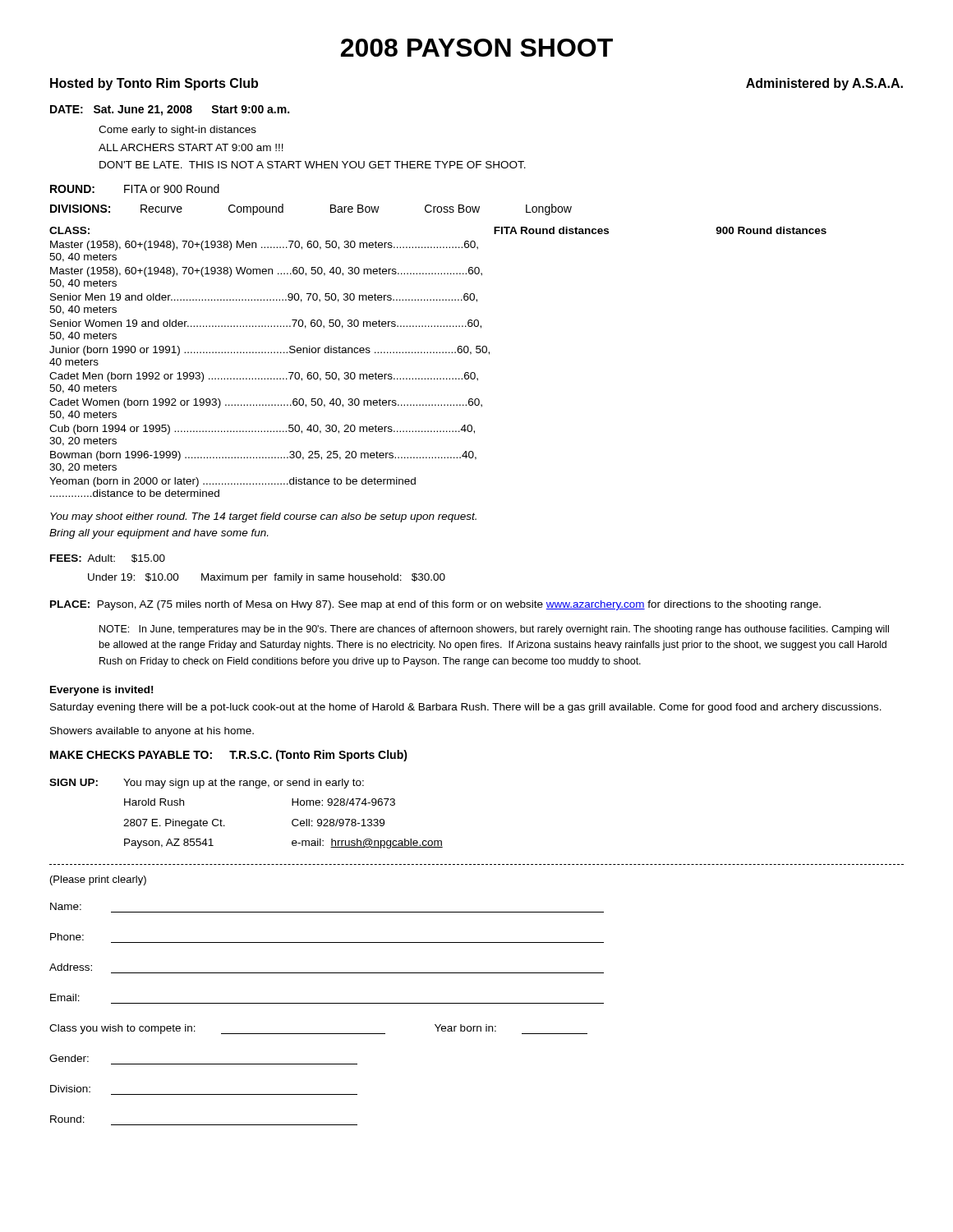
Task: Where is the passage that starts "Everyone is invited!"?
Action: click(x=466, y=698)
